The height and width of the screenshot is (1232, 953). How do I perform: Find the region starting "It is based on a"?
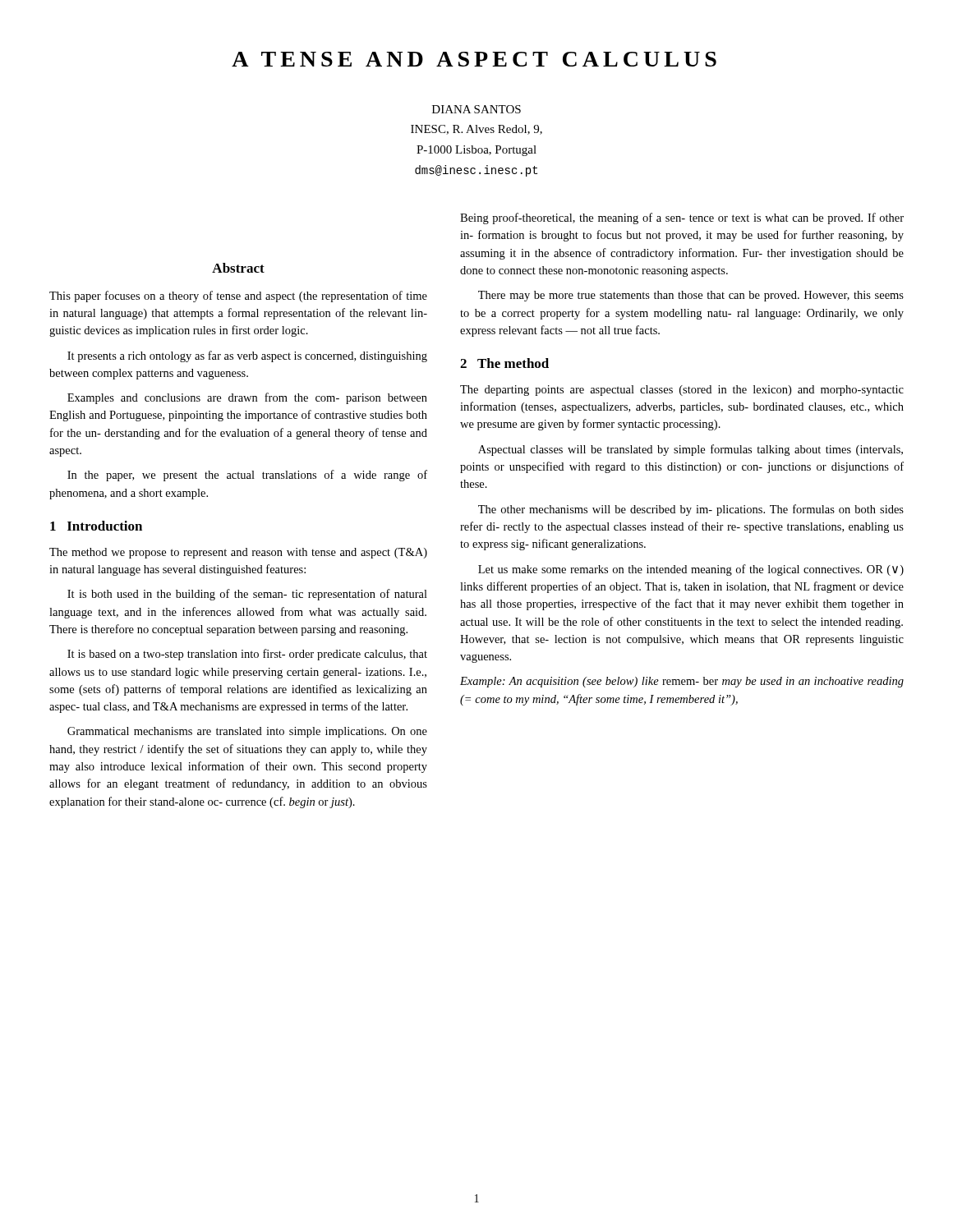pyautogui.click(x=238, y=680)
